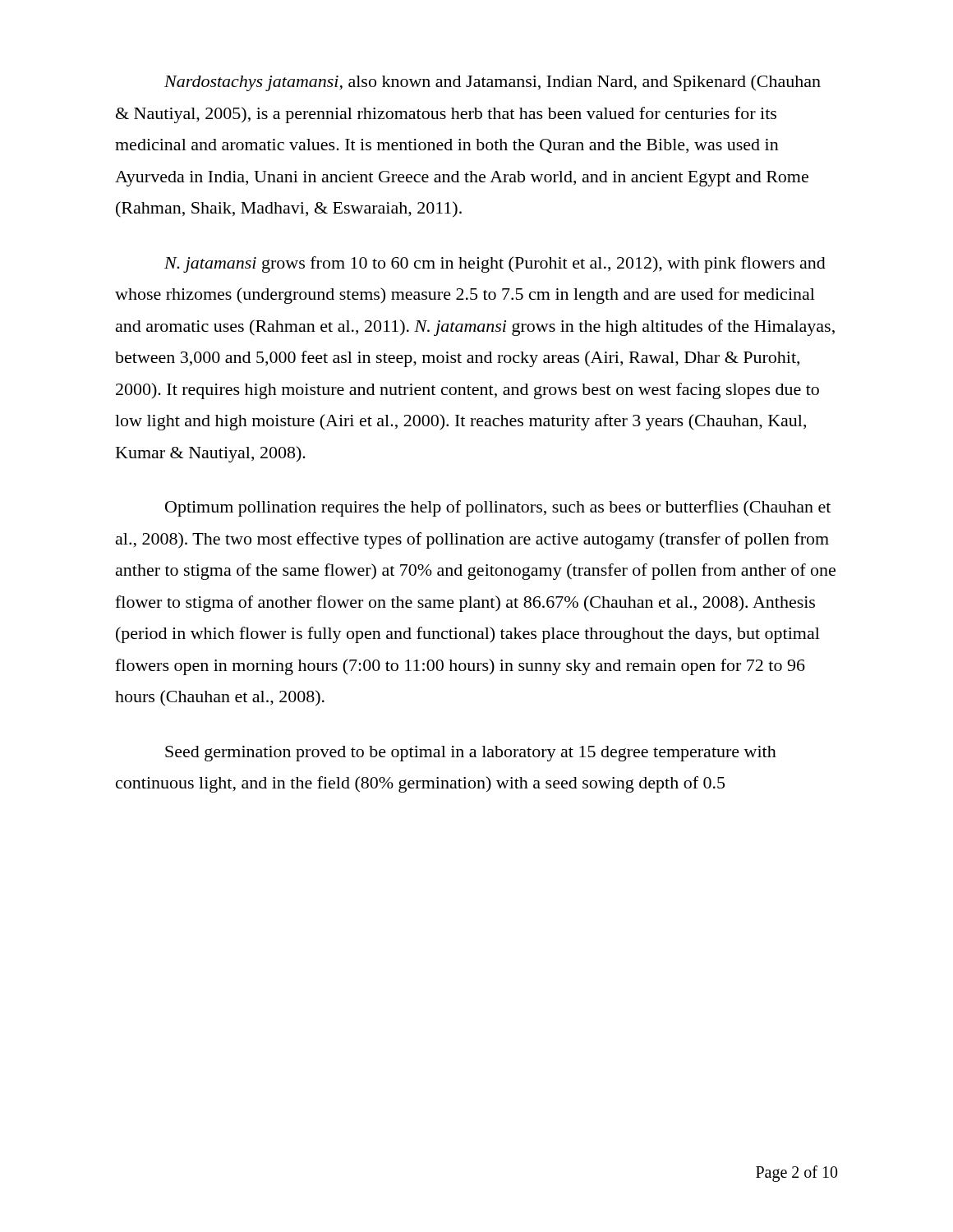
Task: Find the block on this page that starts "Seed germination proved to be optimal"
Action: (476, 767)
